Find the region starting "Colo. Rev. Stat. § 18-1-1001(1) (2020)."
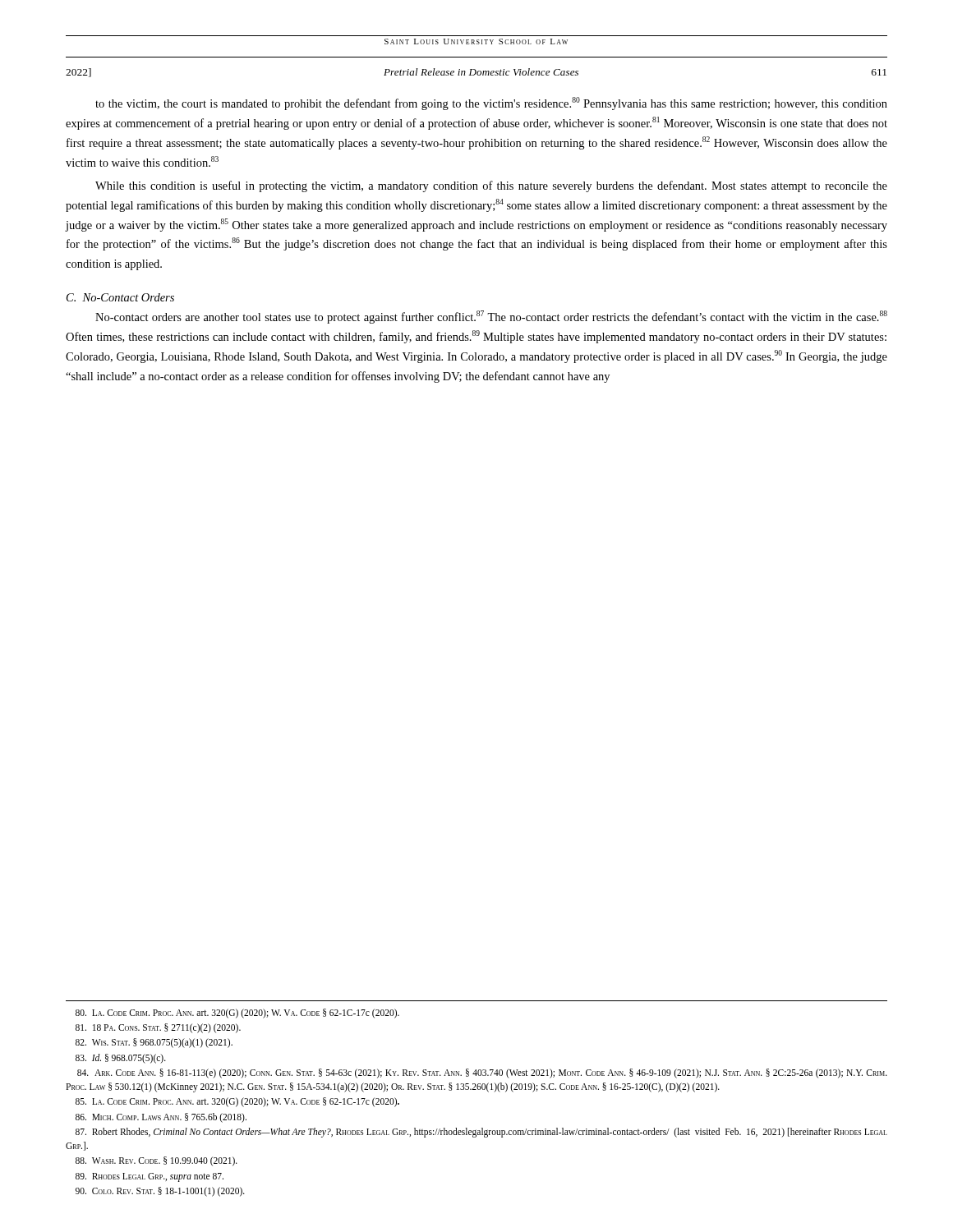 click(x=155, y=1191)
